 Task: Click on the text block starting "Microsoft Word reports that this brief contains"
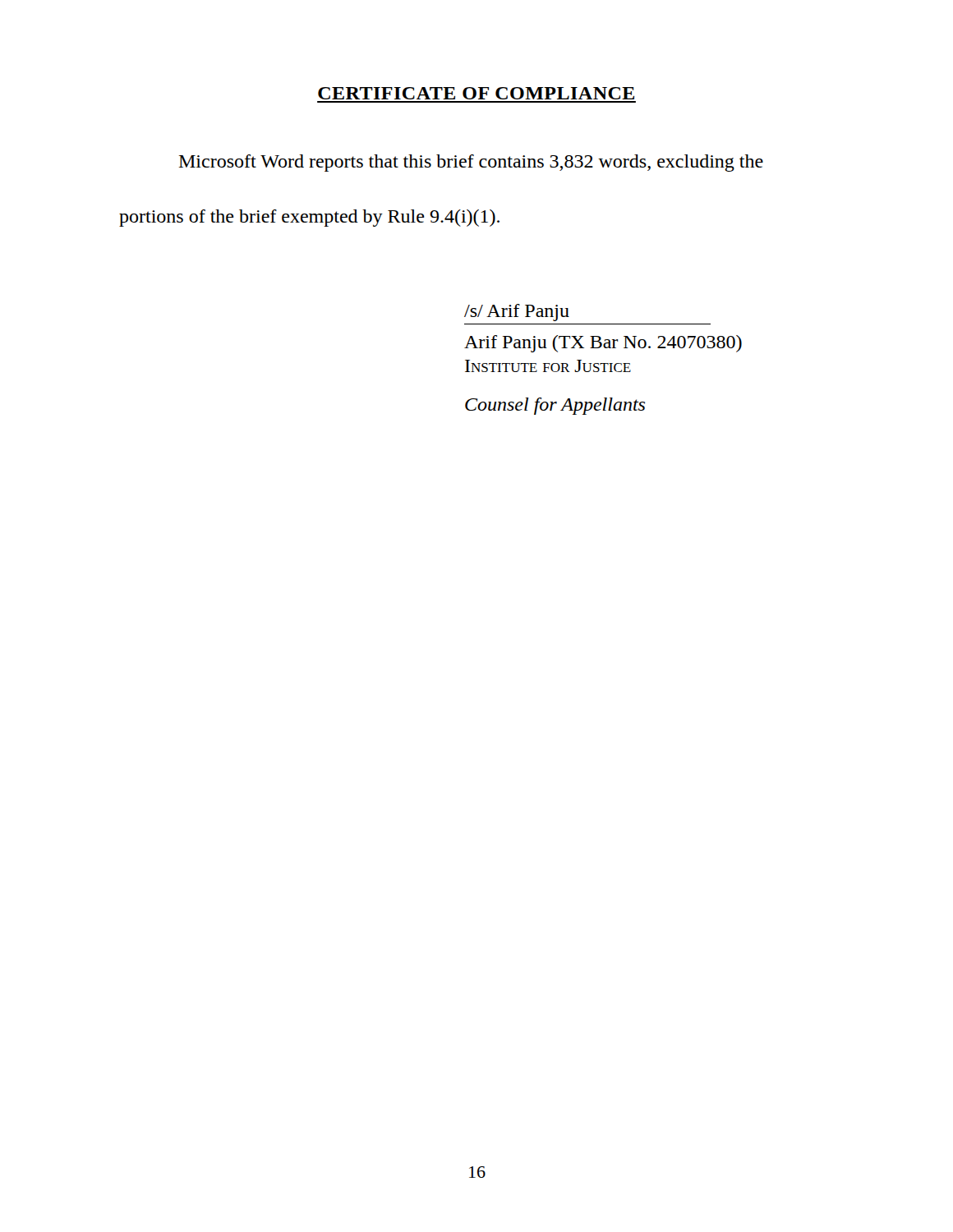471,163
